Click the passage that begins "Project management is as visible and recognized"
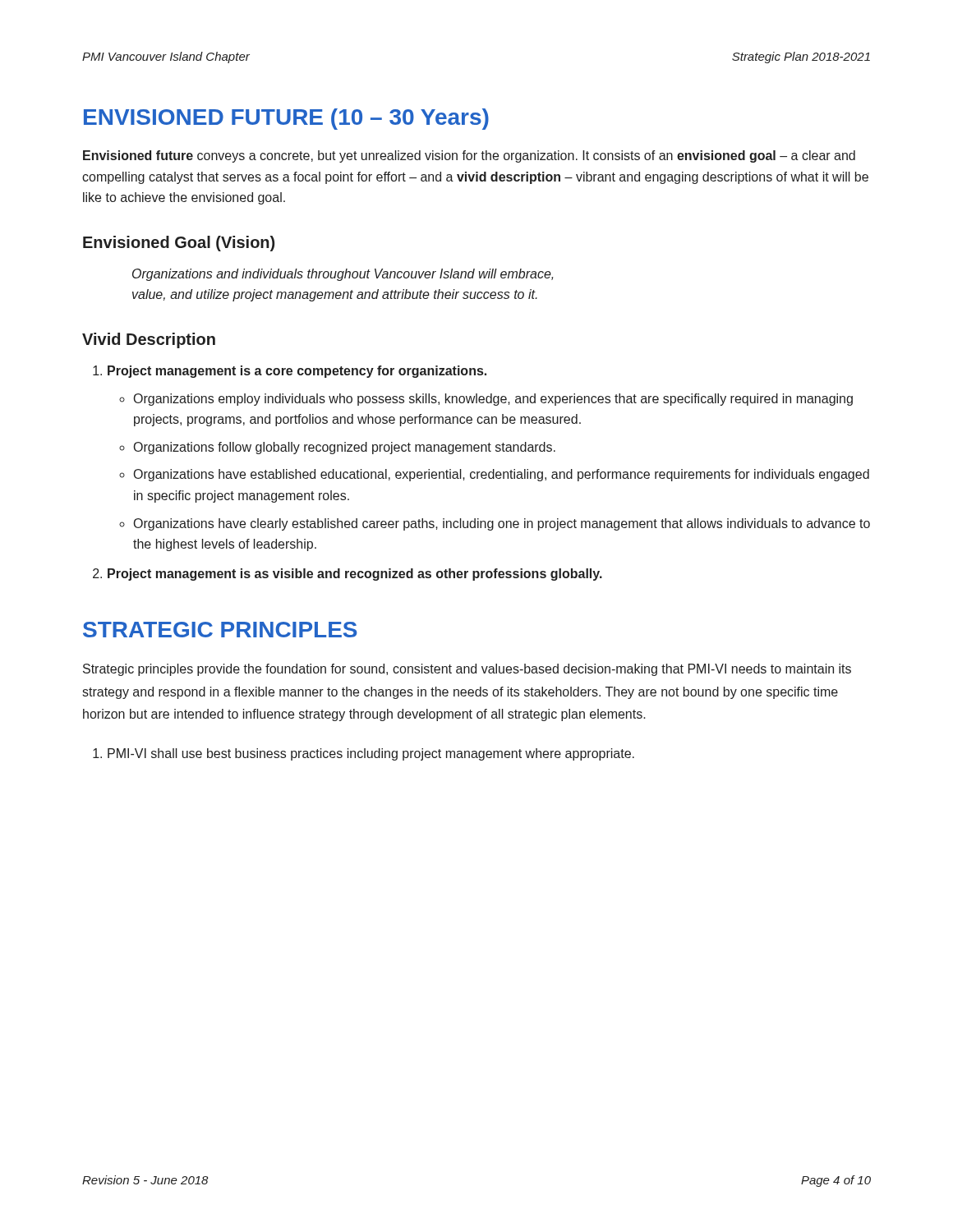 pos(355,573)
